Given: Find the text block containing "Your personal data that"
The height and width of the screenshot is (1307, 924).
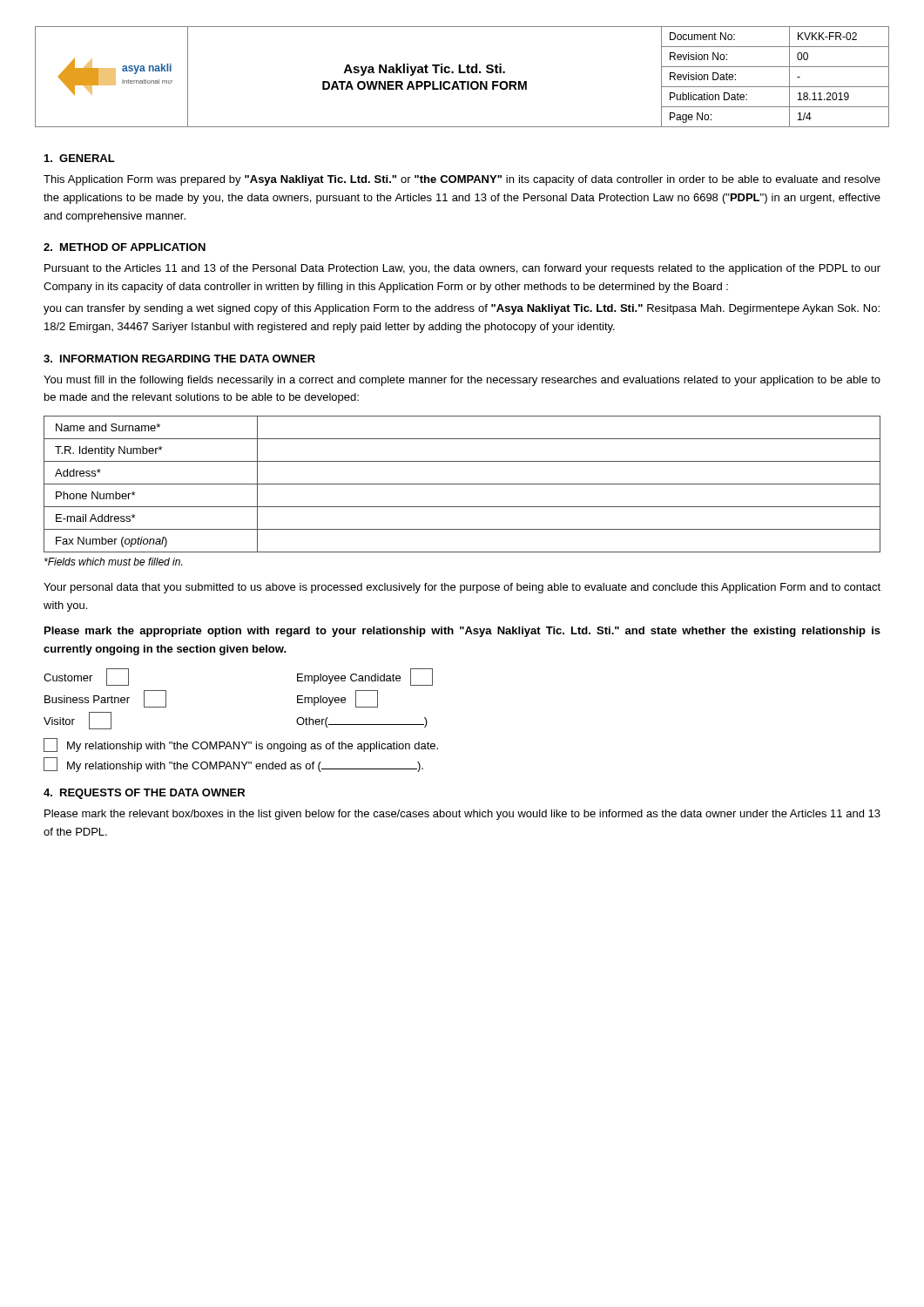Looking at the screenshot, I should [462, 596].
